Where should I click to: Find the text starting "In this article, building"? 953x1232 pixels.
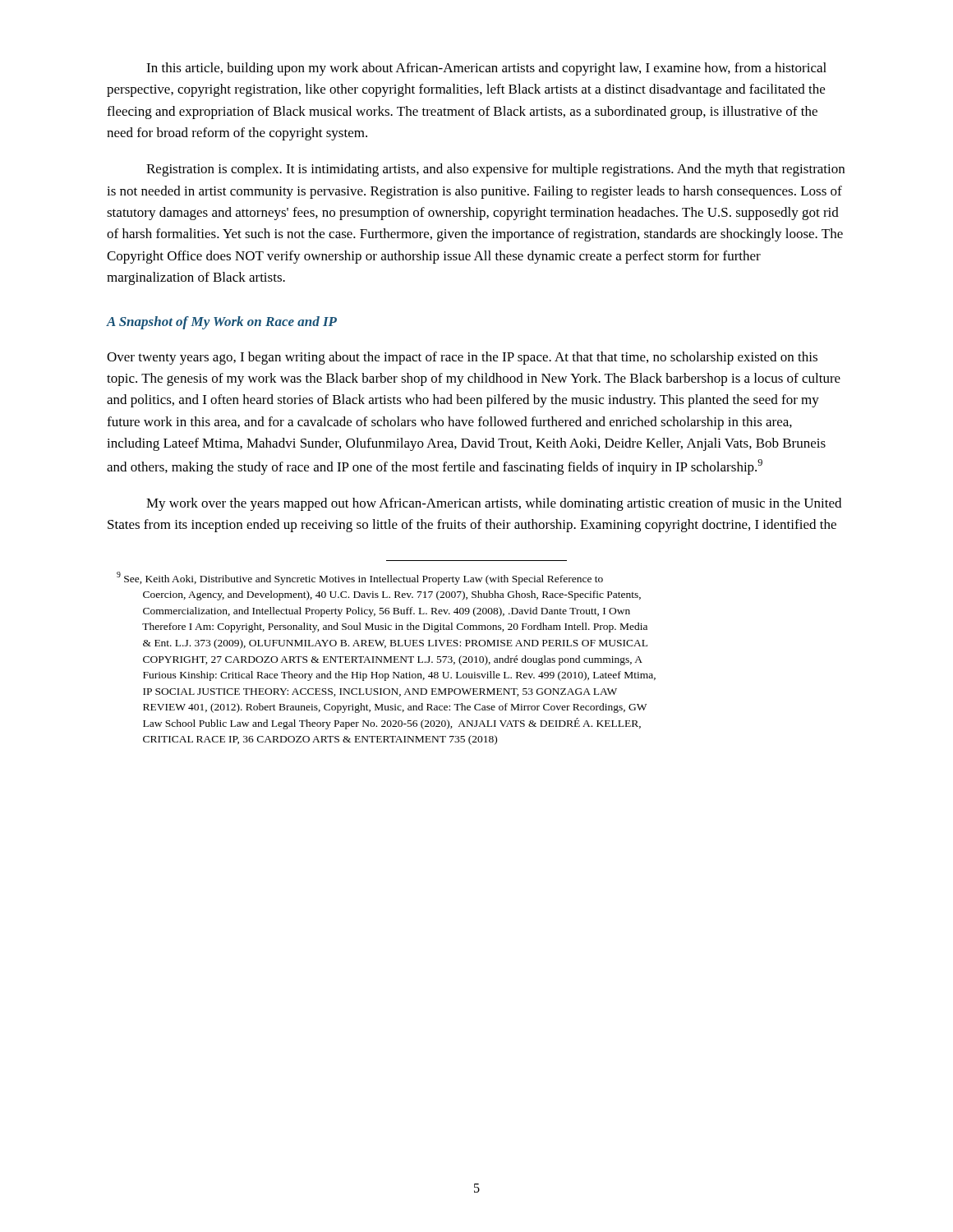click(x=467, y=100)
